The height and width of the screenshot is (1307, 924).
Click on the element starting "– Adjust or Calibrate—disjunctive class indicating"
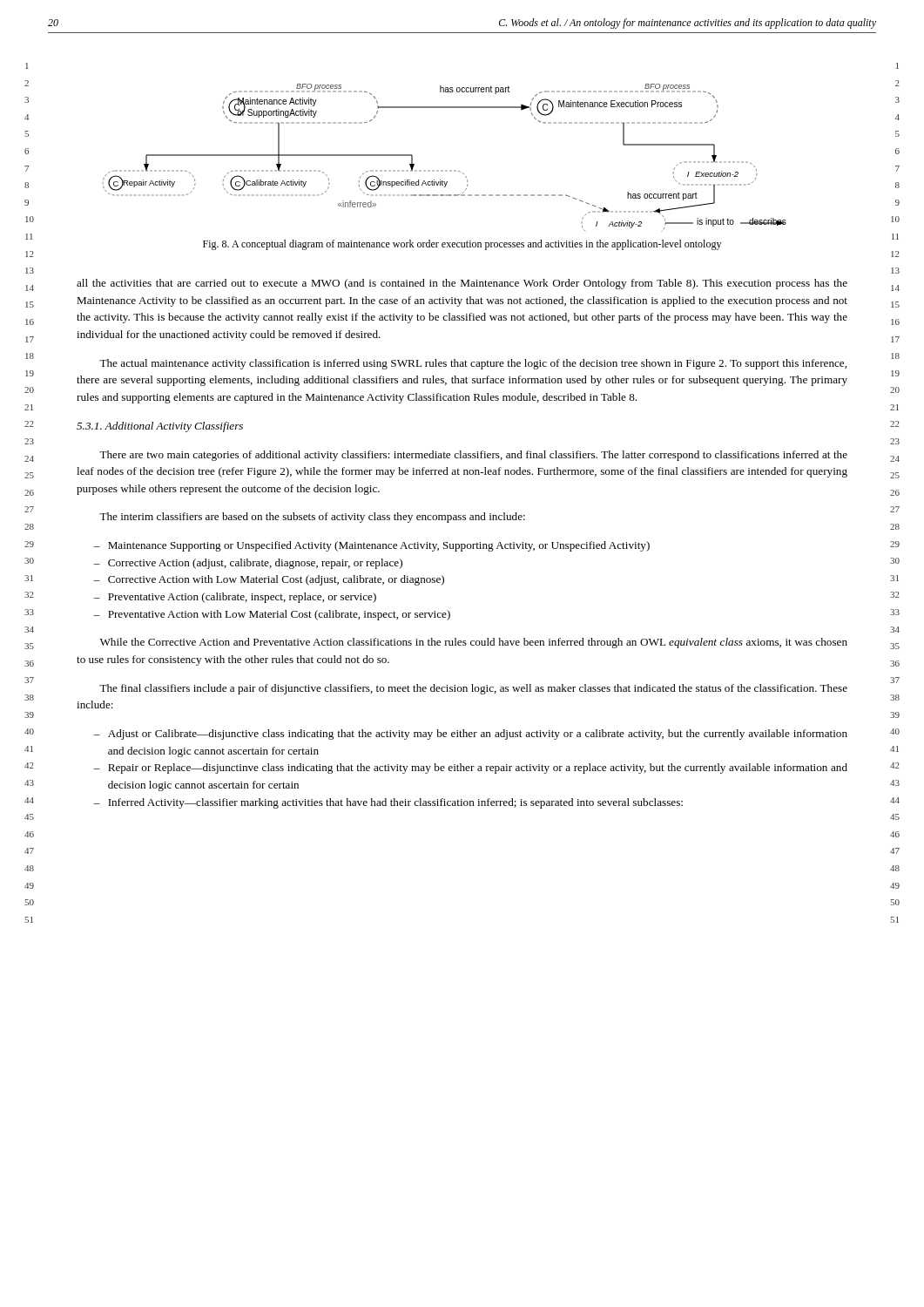point(471,742)
